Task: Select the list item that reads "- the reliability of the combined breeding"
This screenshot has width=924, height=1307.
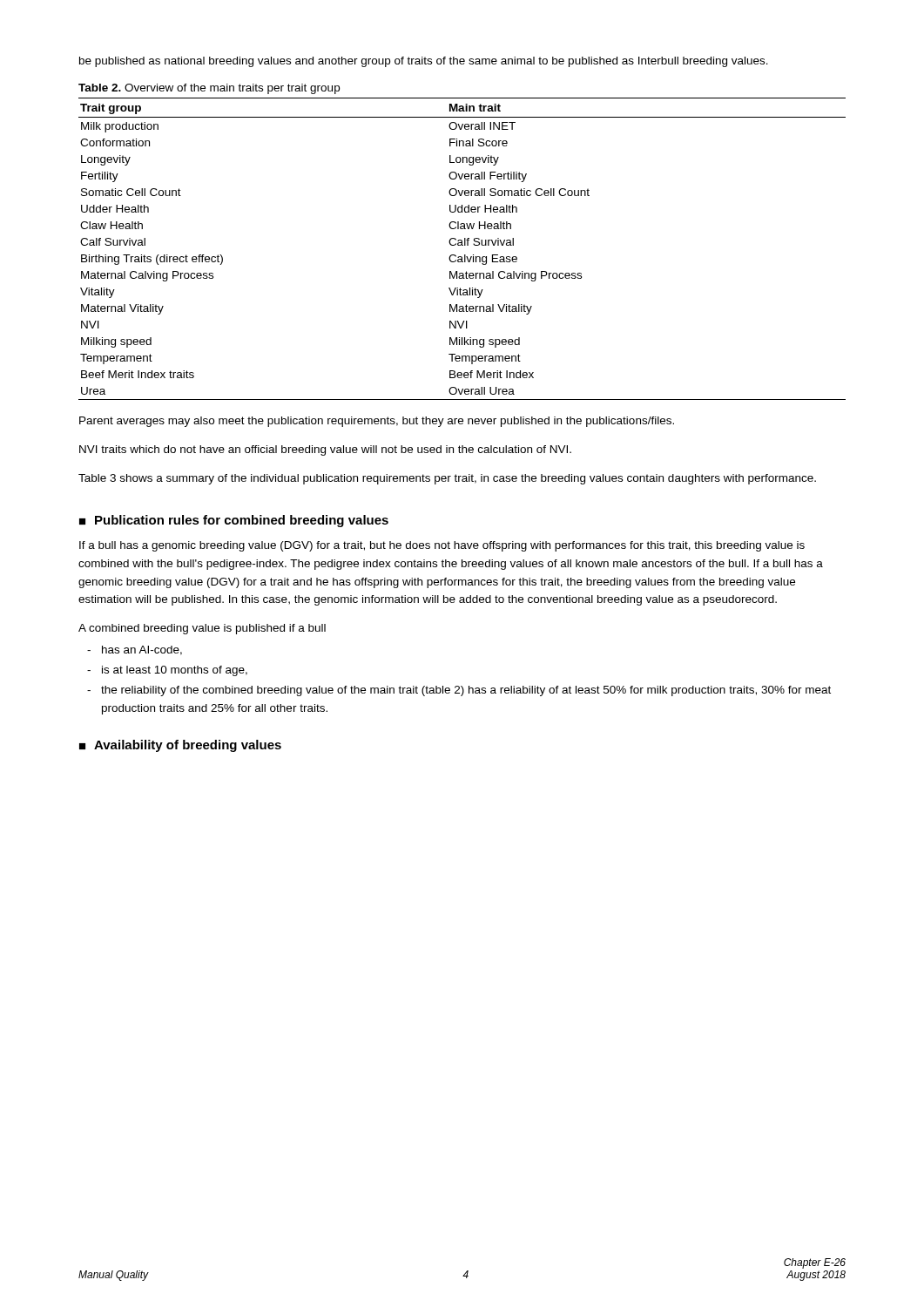Action: 466,700
